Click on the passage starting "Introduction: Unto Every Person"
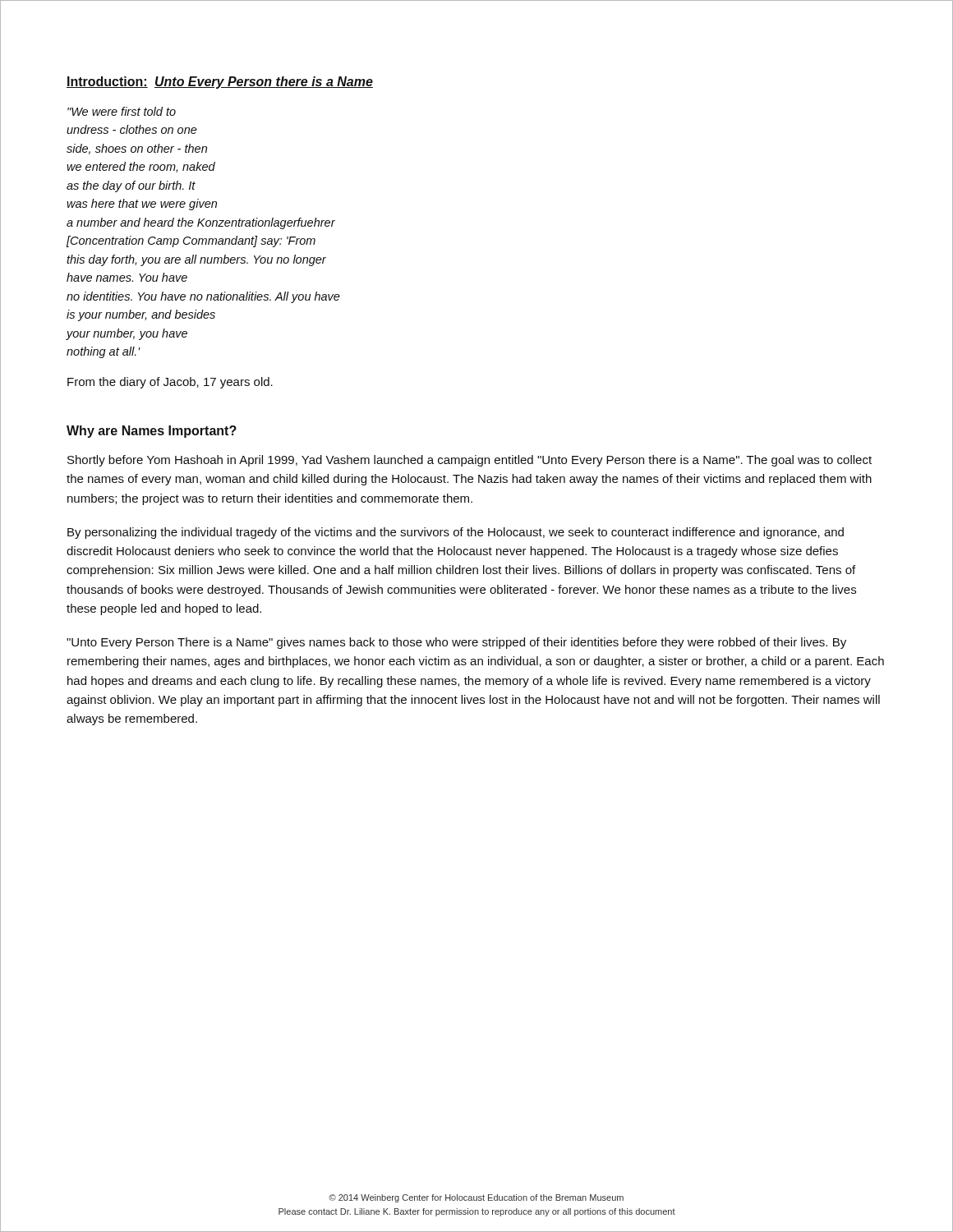The width and height of the screenshot is (953, 1232). 220,82
